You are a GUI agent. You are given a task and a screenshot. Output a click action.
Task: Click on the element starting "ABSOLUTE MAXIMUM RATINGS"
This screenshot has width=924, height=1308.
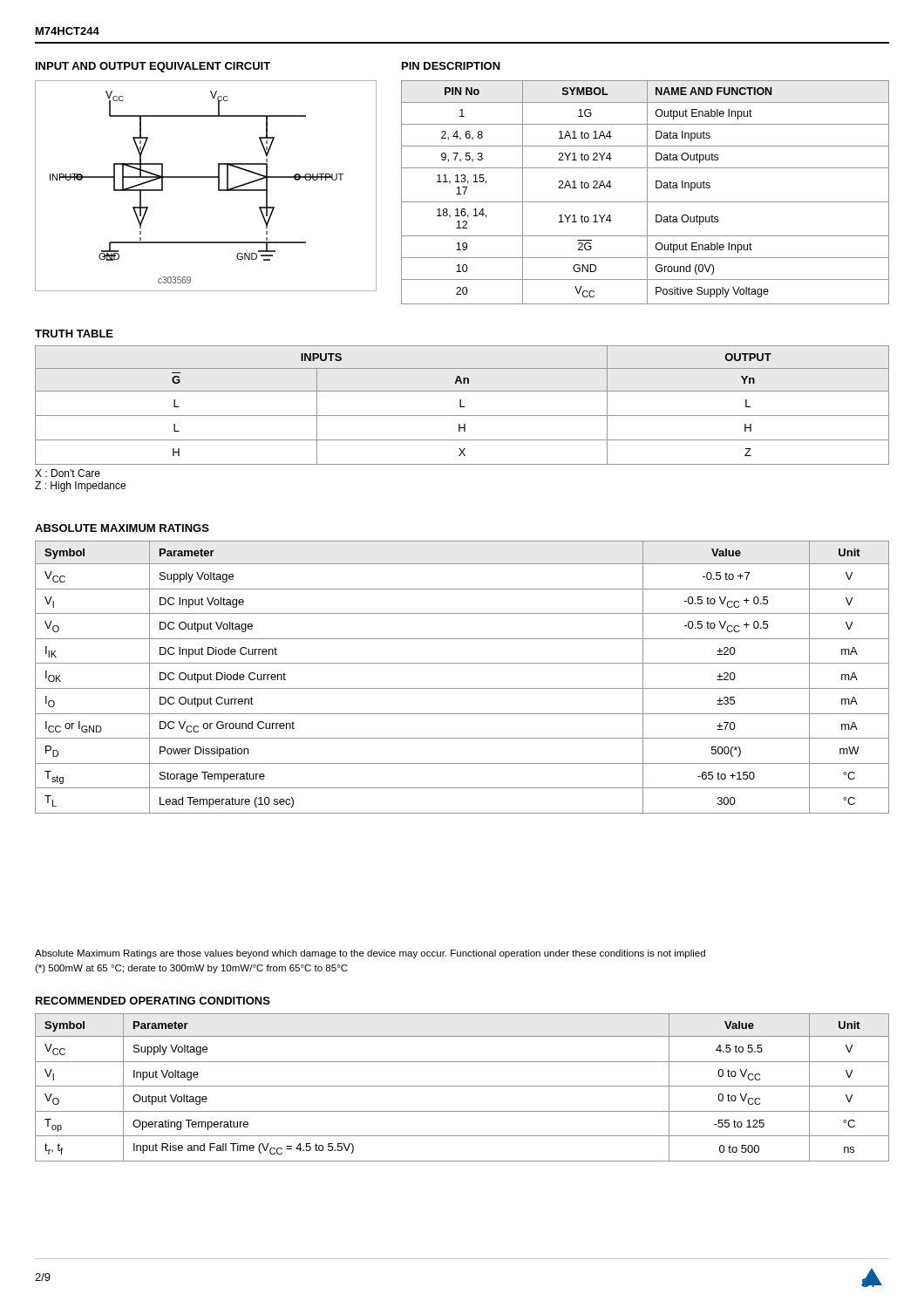point(122,528)
